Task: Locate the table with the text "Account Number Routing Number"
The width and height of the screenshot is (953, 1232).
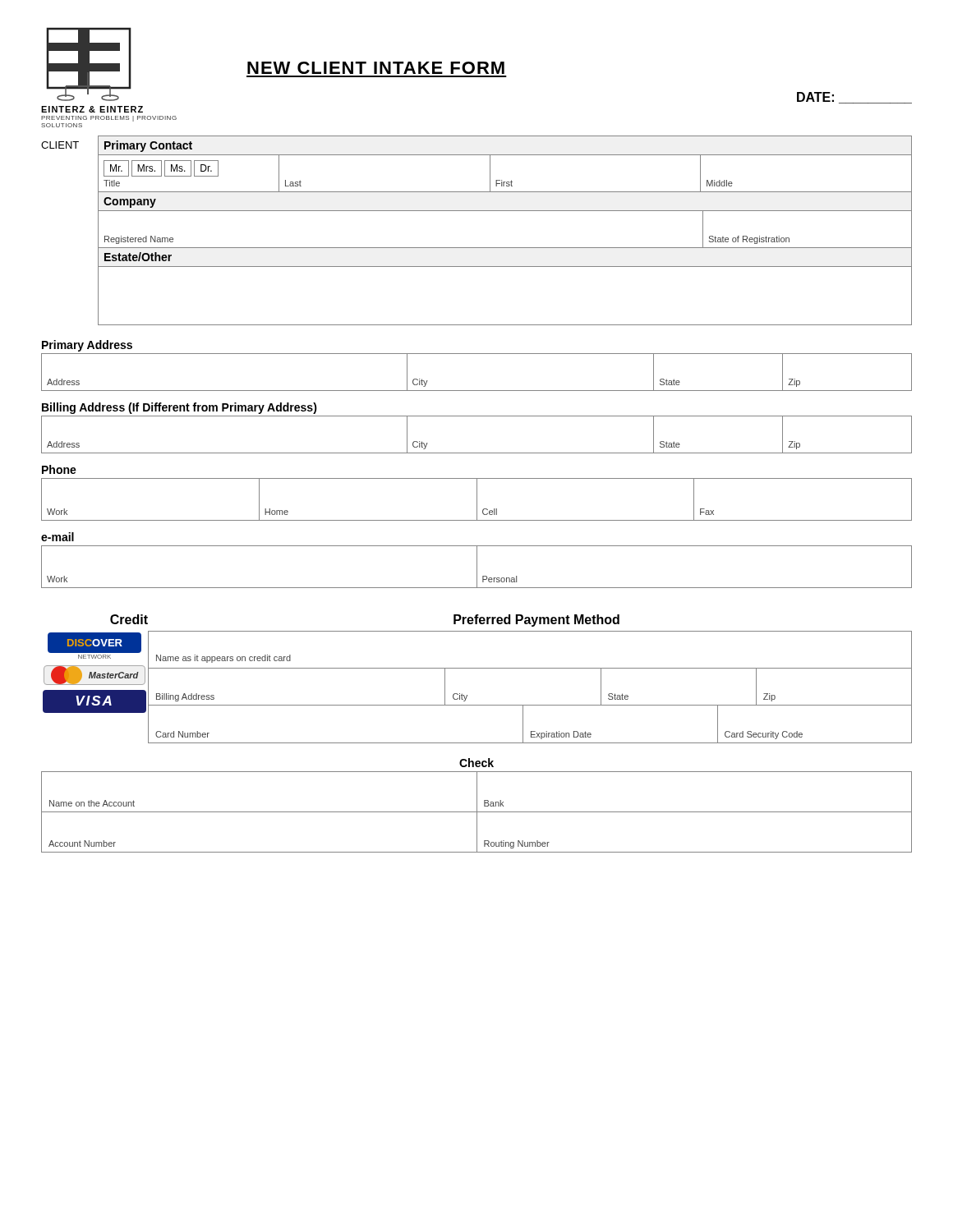Action: (476, 832)
